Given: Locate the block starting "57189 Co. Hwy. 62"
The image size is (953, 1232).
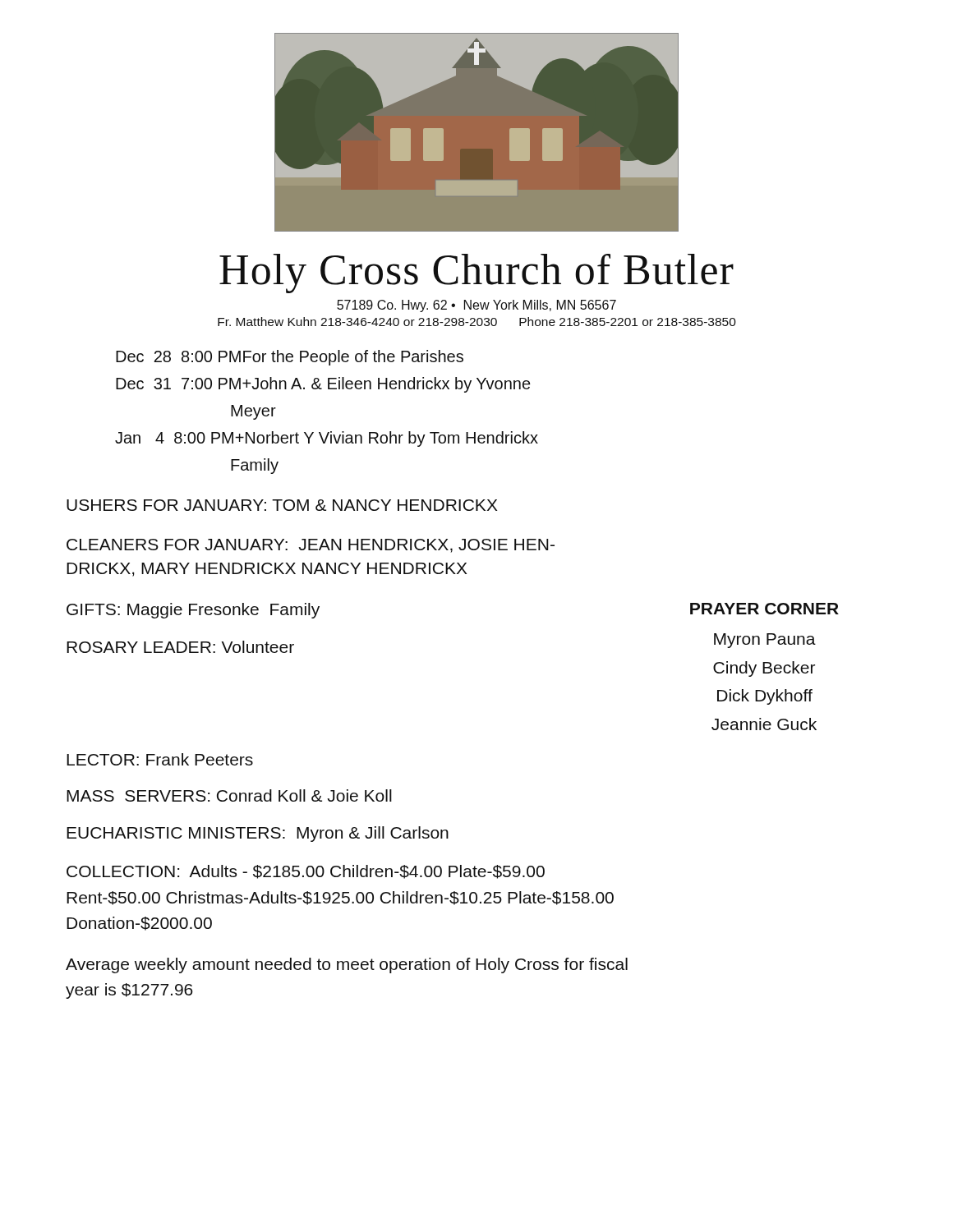Looking at the screenshot, I should 476,305.
